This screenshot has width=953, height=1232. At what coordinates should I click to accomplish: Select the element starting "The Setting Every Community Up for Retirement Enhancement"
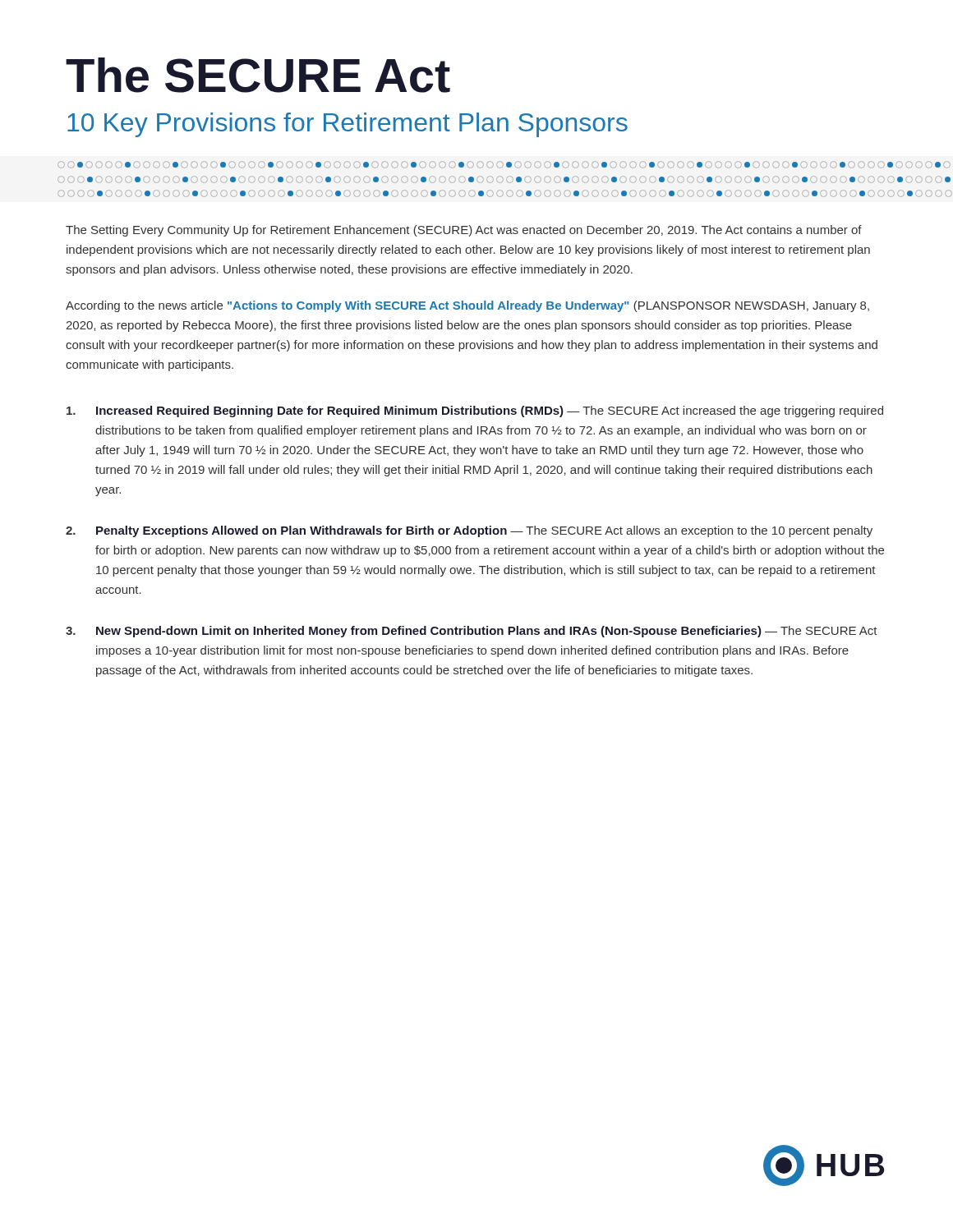(468, 249)
